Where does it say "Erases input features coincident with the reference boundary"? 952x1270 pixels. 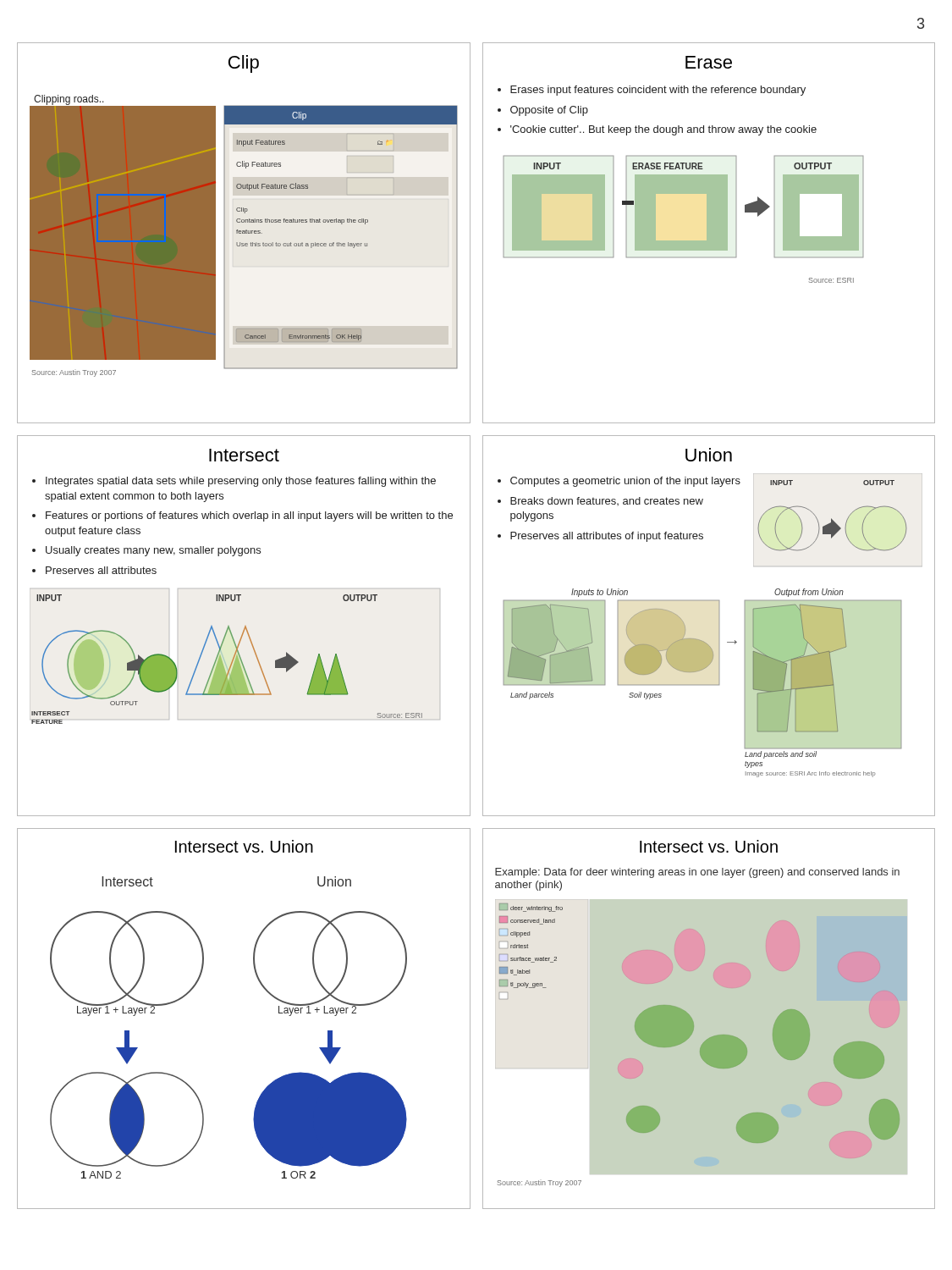pos(658,89)
